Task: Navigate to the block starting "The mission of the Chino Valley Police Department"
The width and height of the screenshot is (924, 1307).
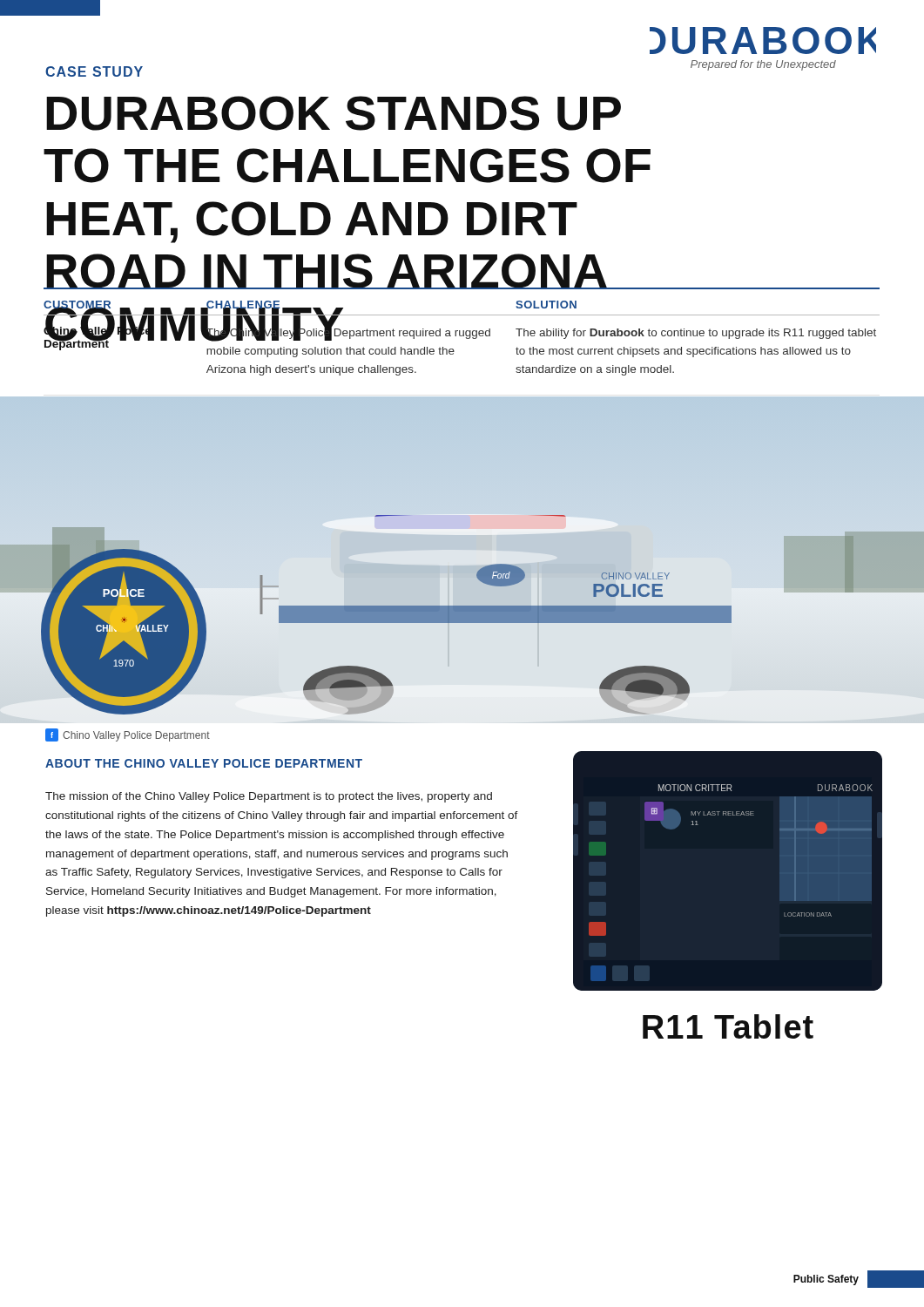Action: [x=281, y=853]
